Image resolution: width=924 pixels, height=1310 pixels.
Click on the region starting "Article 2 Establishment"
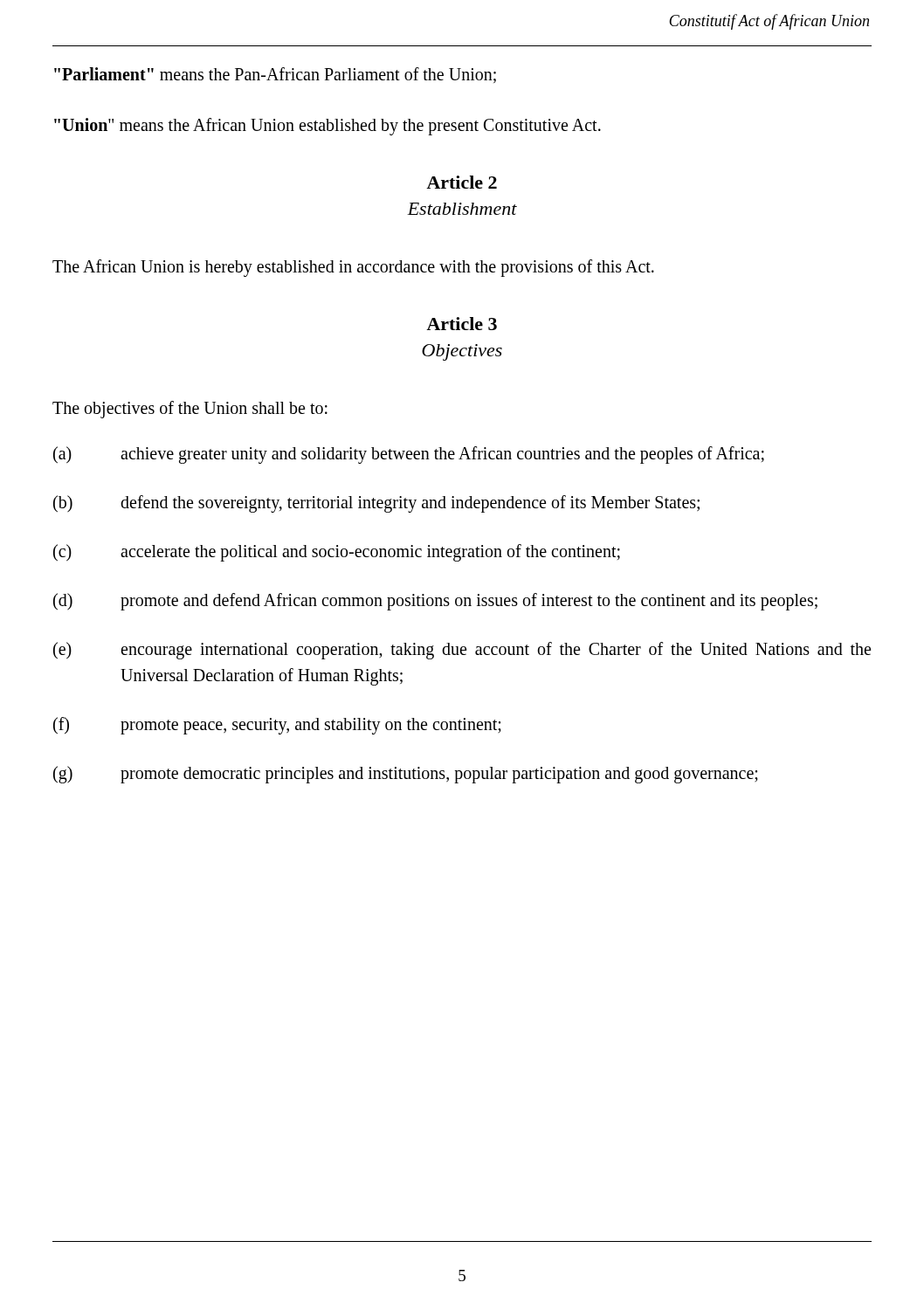click(x=462, y=196)
